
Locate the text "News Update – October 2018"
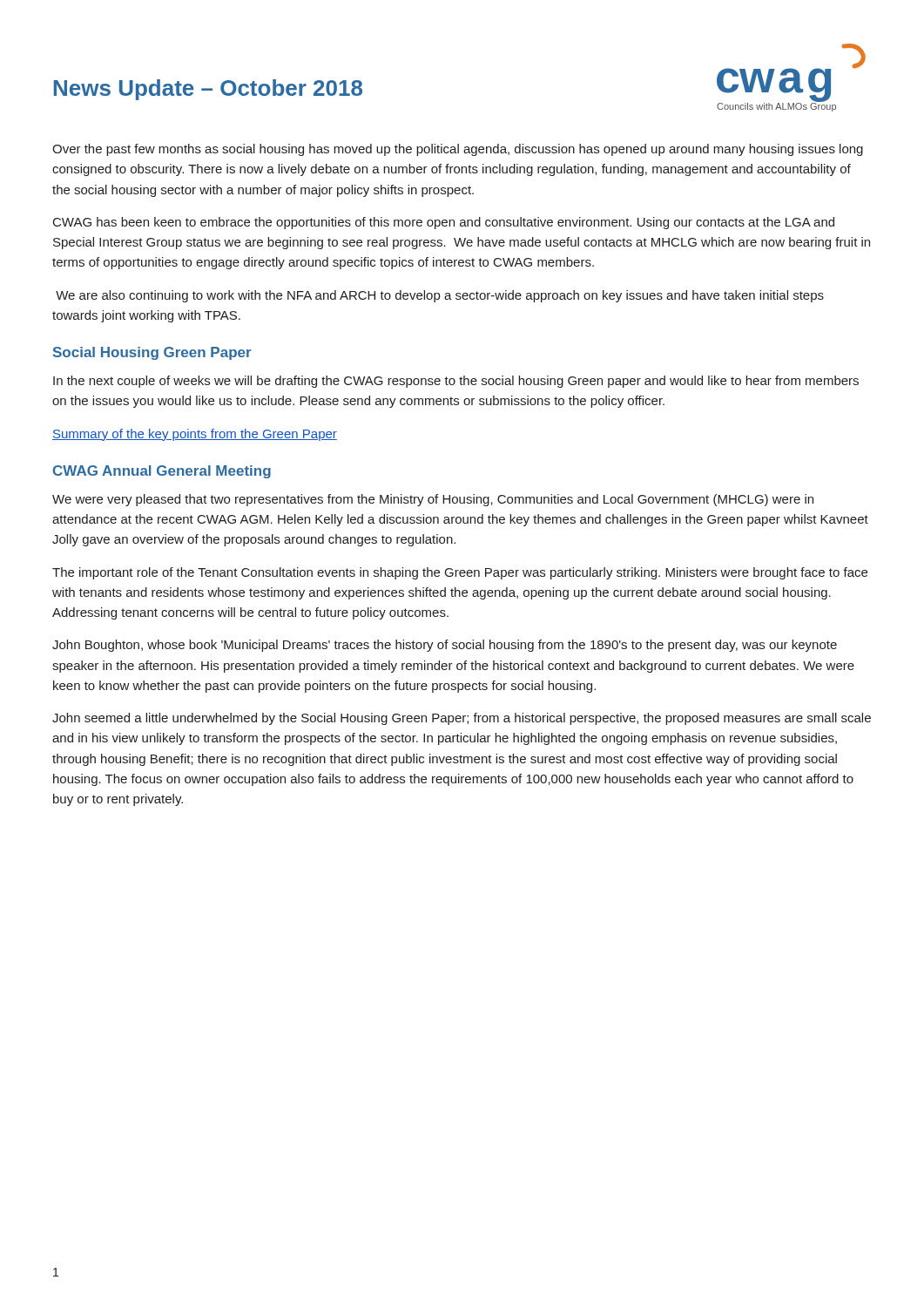[208, 88]
